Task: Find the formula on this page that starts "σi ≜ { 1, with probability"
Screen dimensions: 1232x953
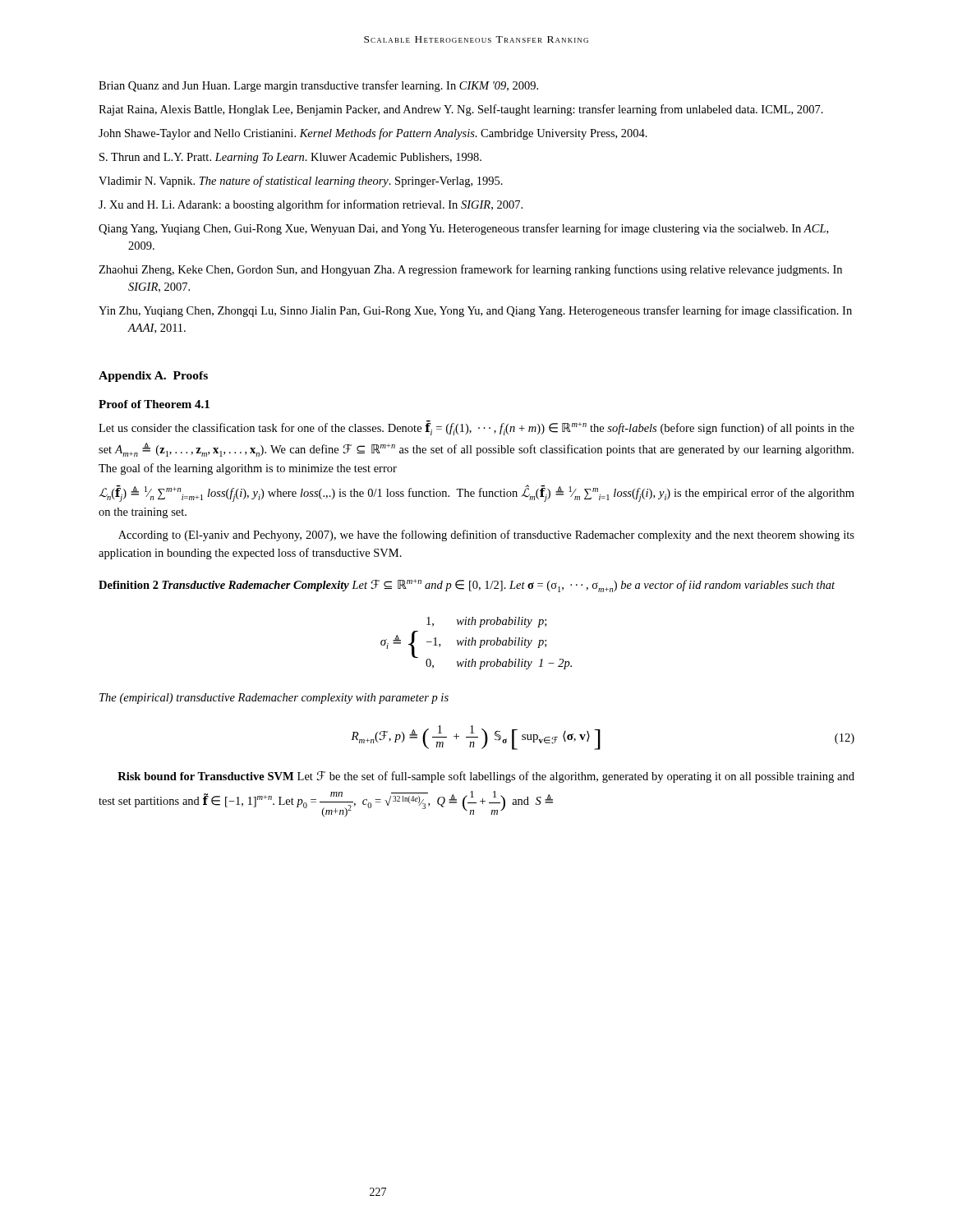Action: point(476,643)
